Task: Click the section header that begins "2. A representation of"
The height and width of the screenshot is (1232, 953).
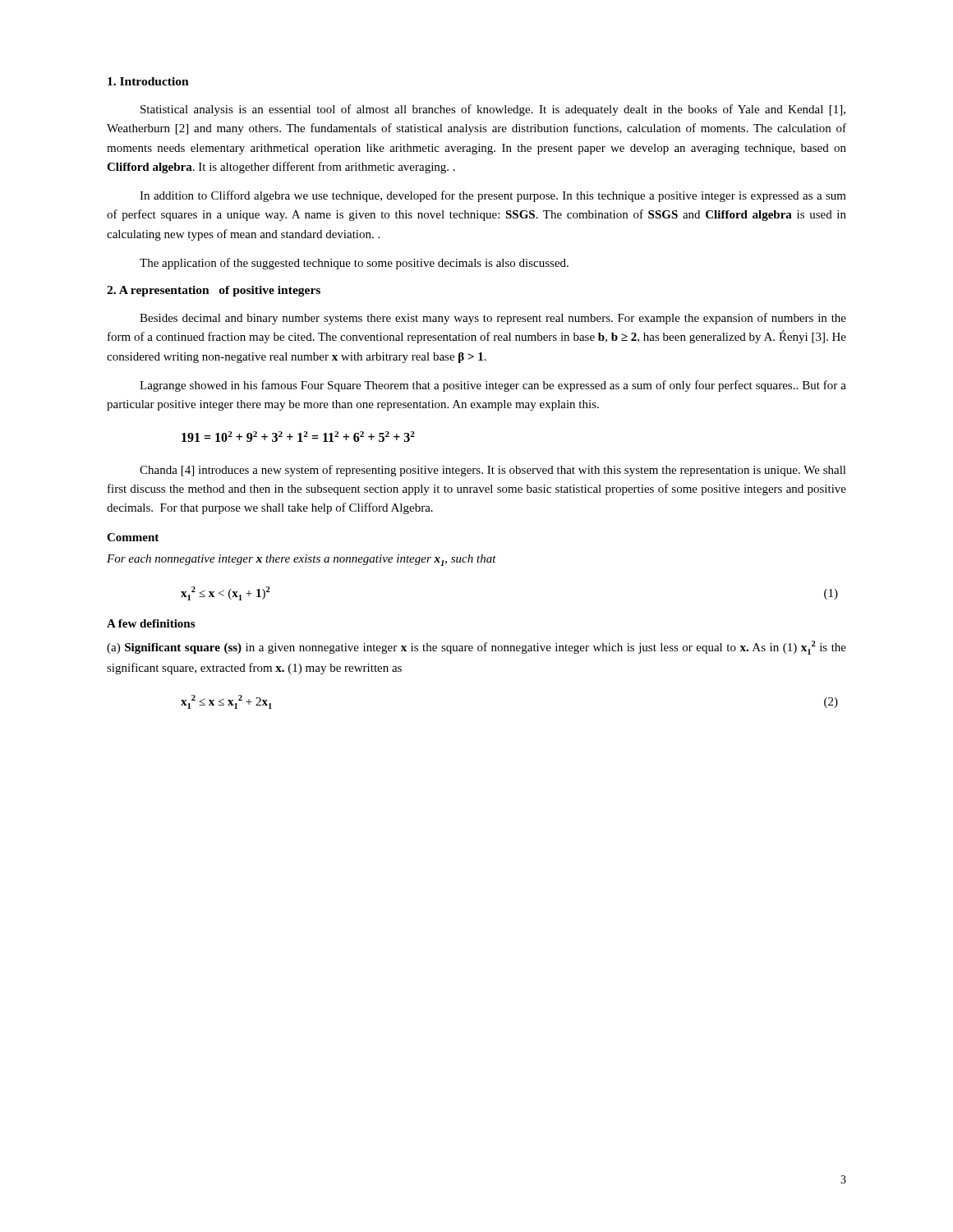Action: pyautogui.click(x=214, y=290)
